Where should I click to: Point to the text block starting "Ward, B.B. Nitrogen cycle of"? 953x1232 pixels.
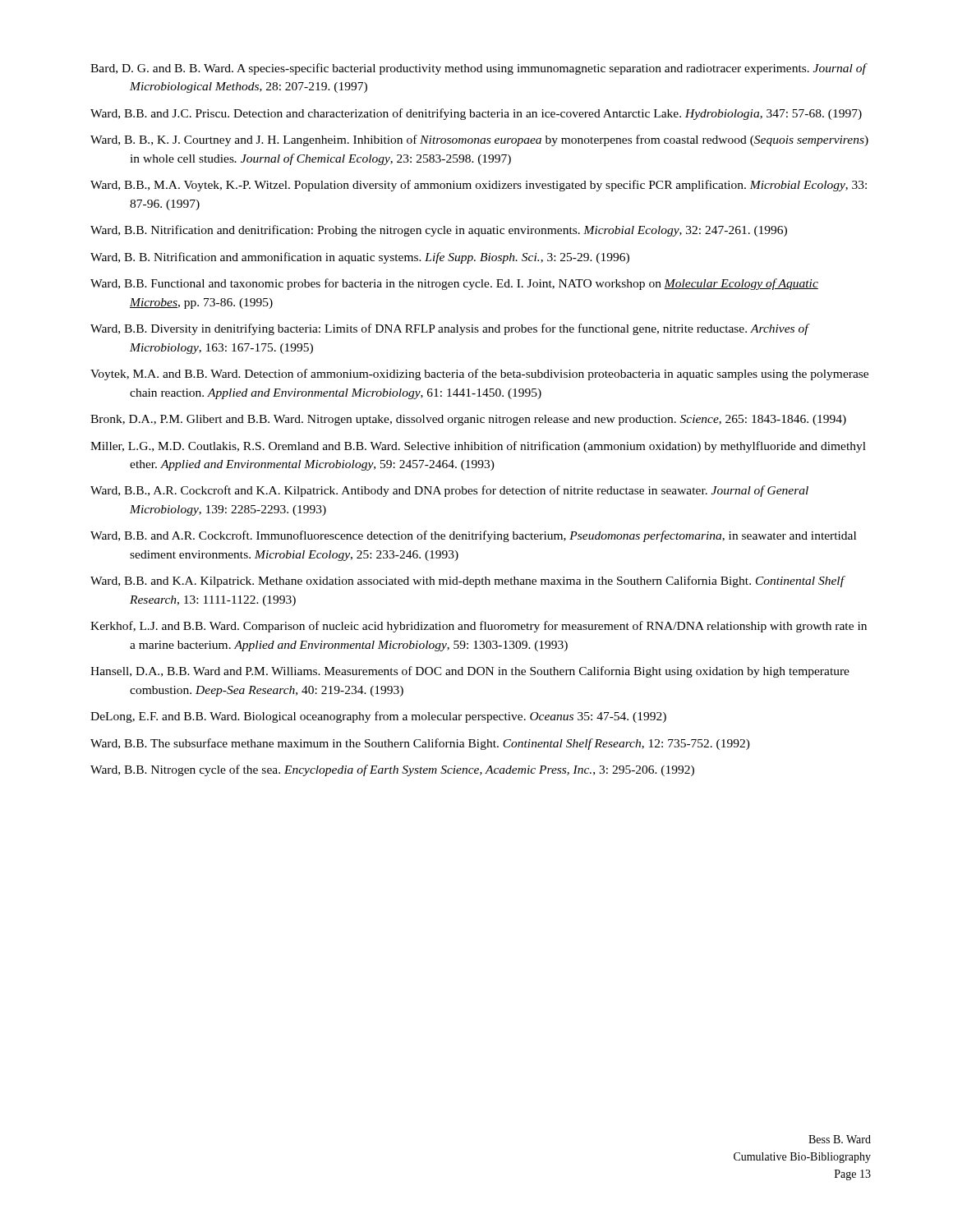(393, 769)
